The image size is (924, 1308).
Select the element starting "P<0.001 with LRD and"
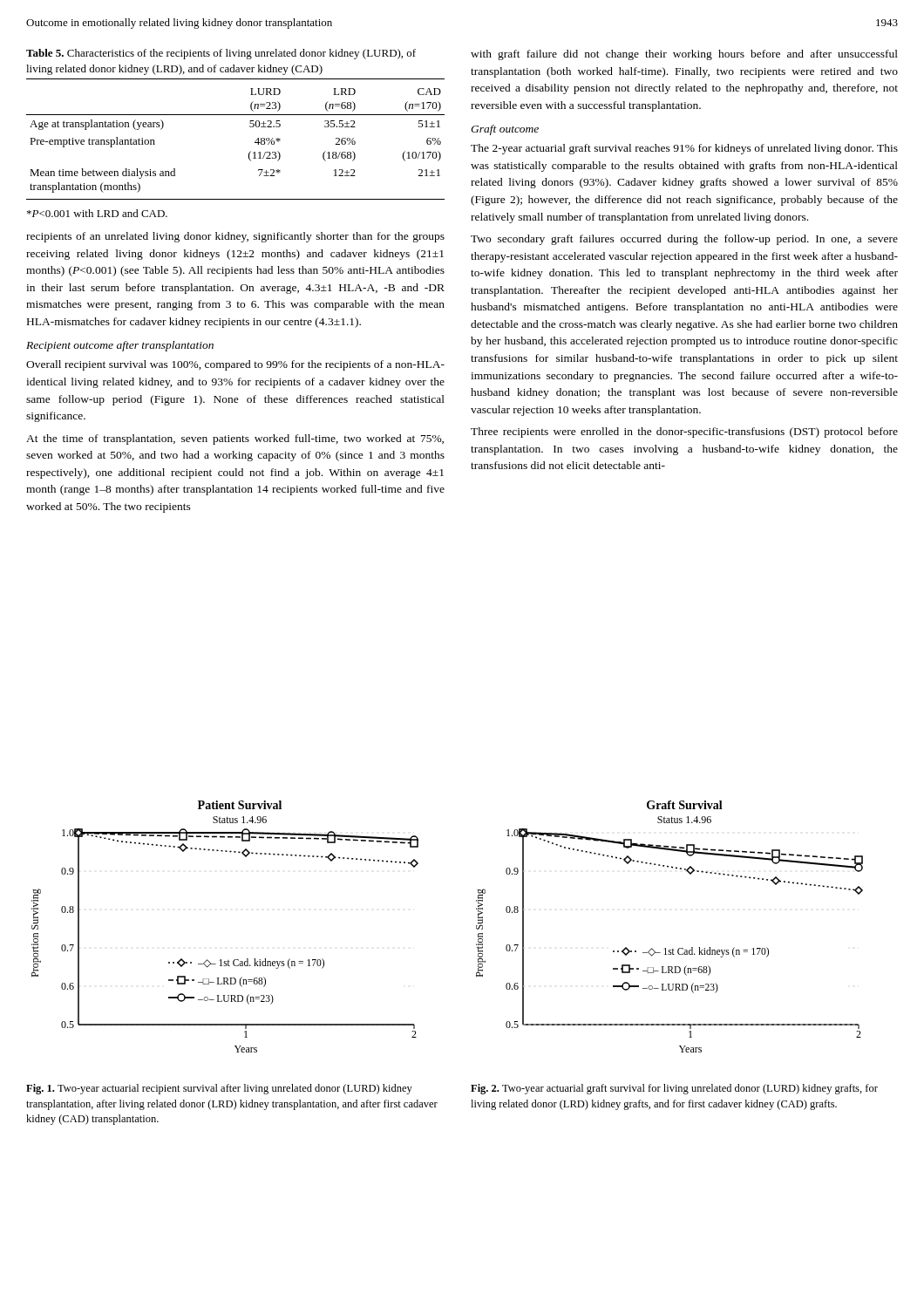pos(97,213)
